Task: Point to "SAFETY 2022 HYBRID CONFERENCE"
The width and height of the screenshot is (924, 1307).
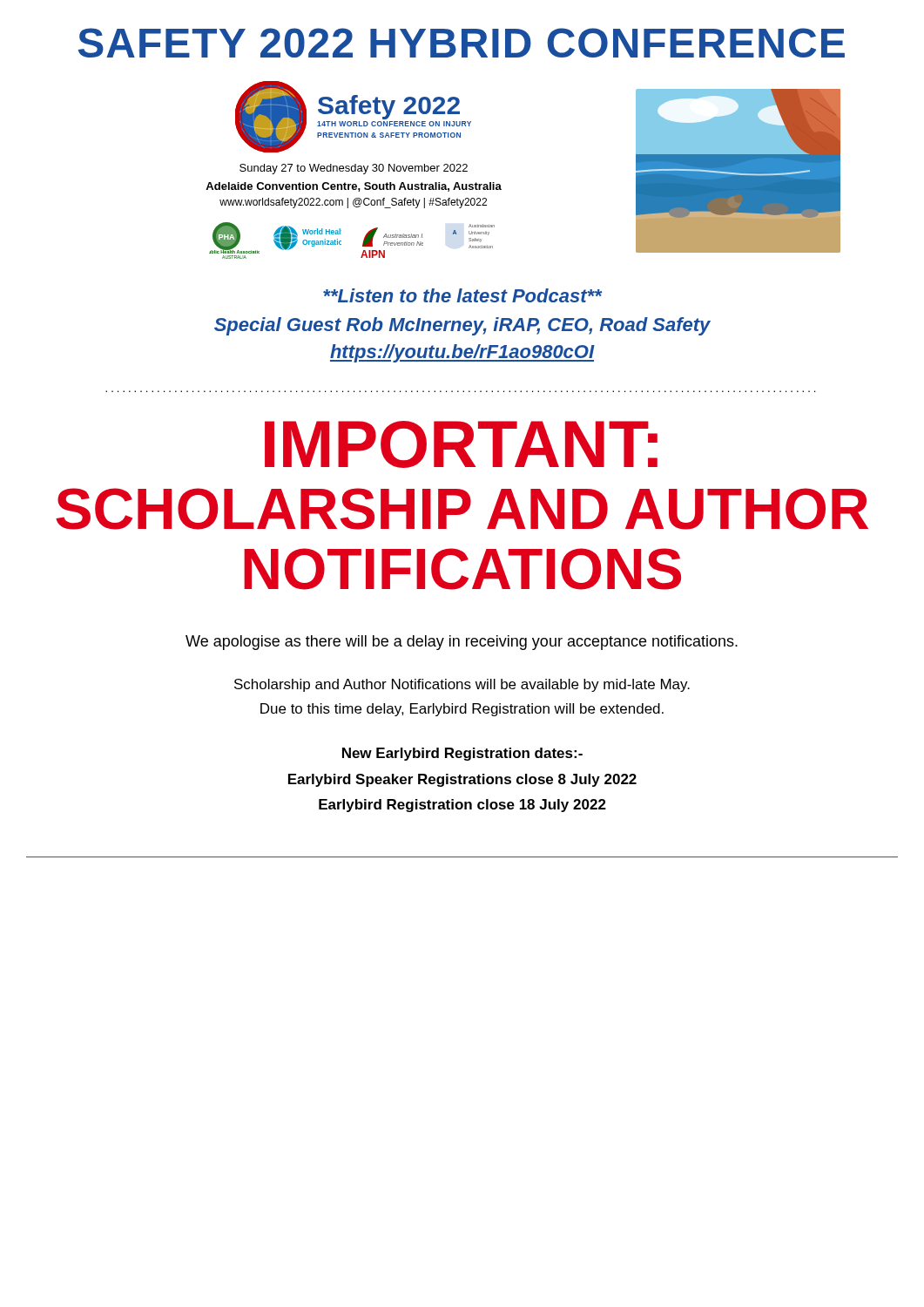Action: pos(462,43)
